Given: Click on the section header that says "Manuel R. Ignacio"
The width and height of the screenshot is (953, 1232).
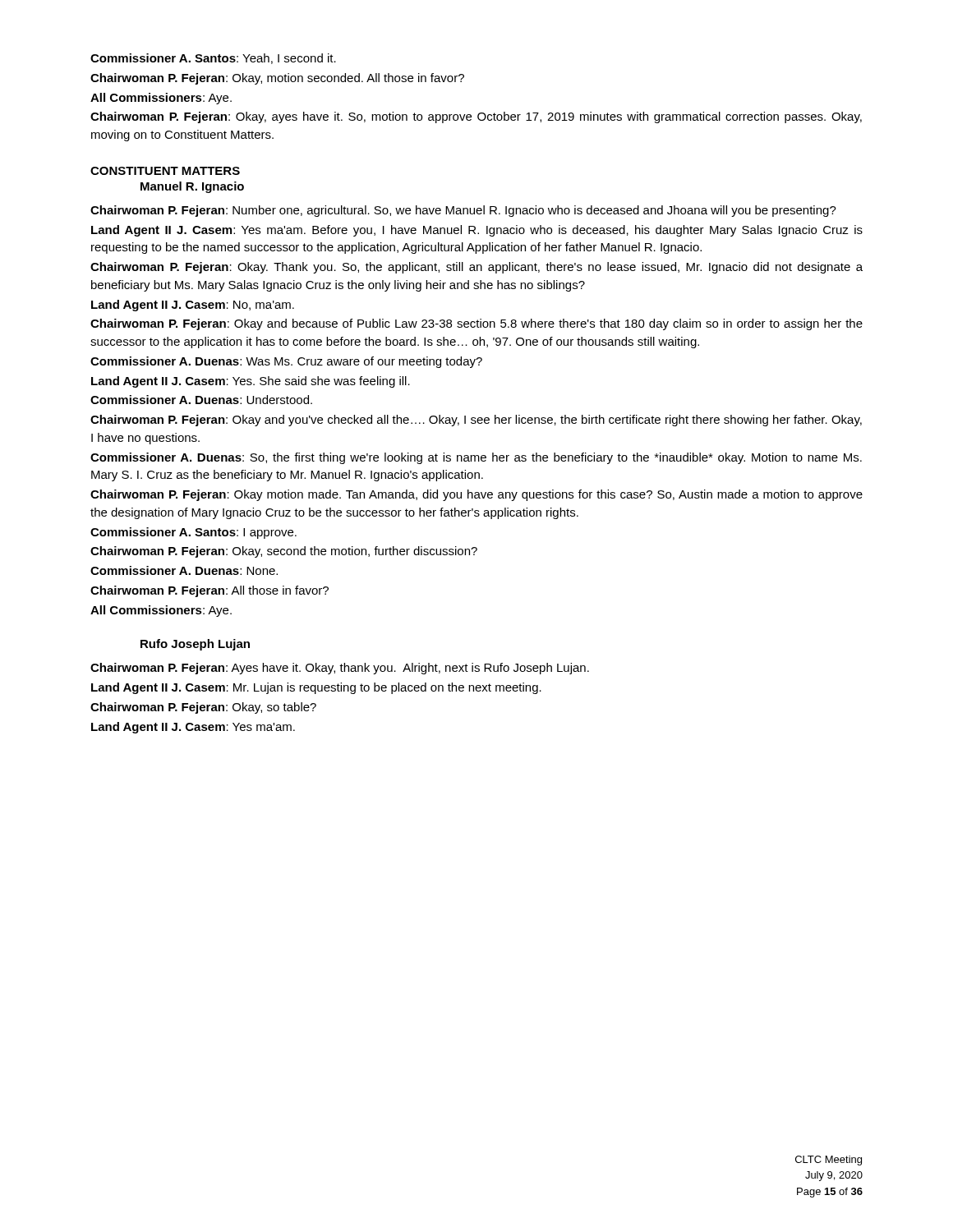Looking at the screenshot, I should 192,186.
